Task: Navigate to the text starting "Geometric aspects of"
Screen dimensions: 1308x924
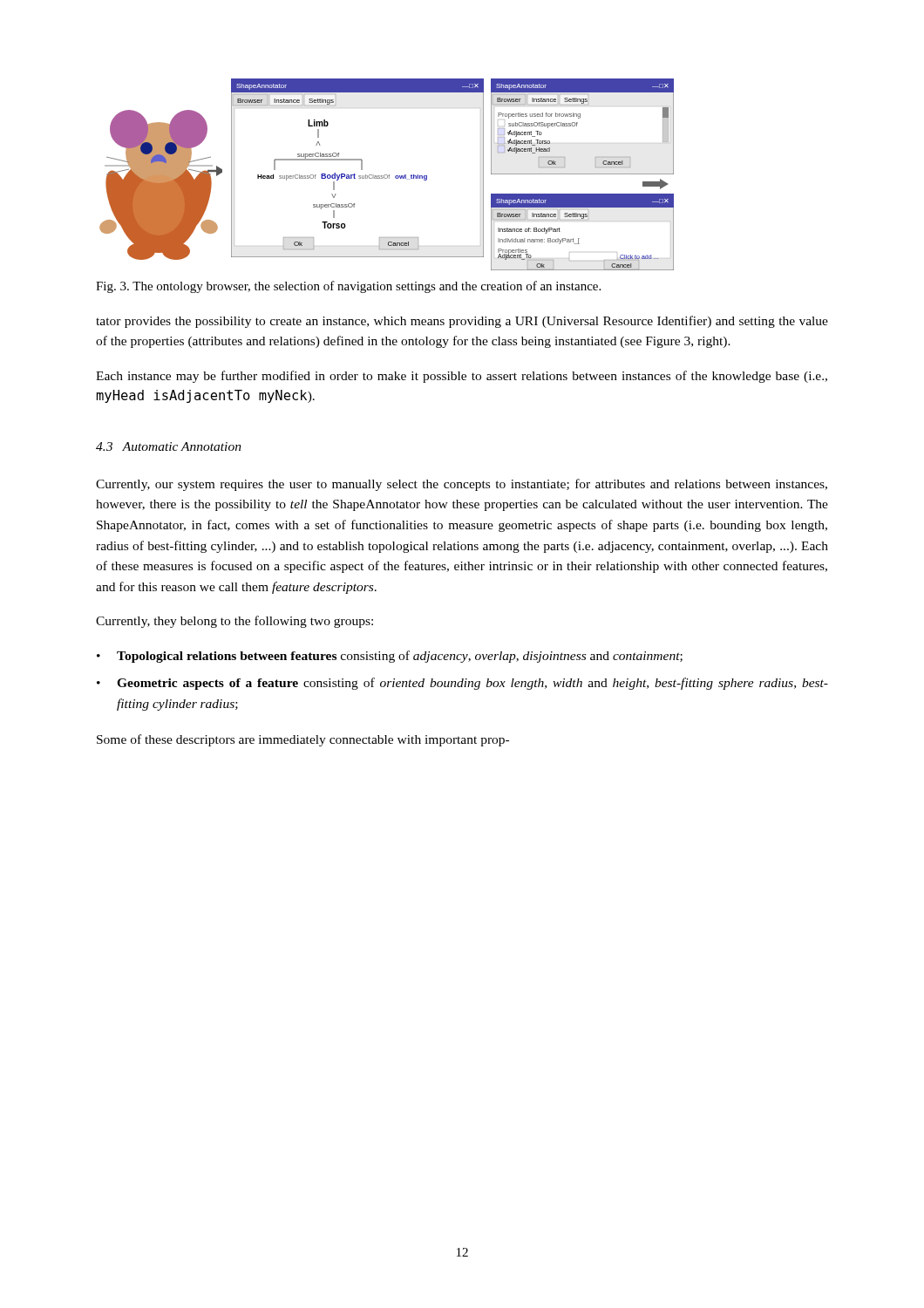Action: click(472, 693)
